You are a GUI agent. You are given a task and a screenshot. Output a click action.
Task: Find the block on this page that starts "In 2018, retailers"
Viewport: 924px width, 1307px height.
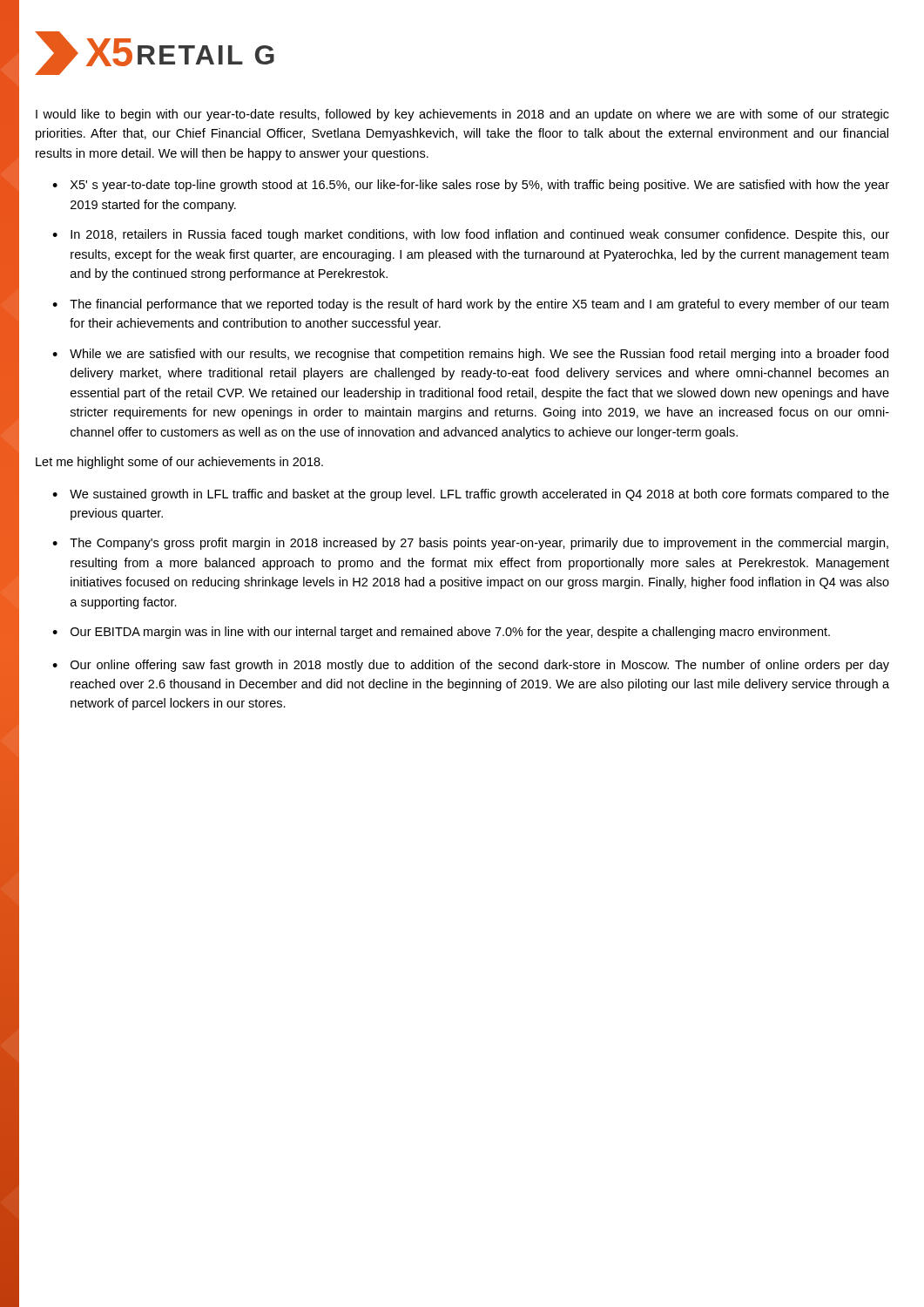point(480,254)
